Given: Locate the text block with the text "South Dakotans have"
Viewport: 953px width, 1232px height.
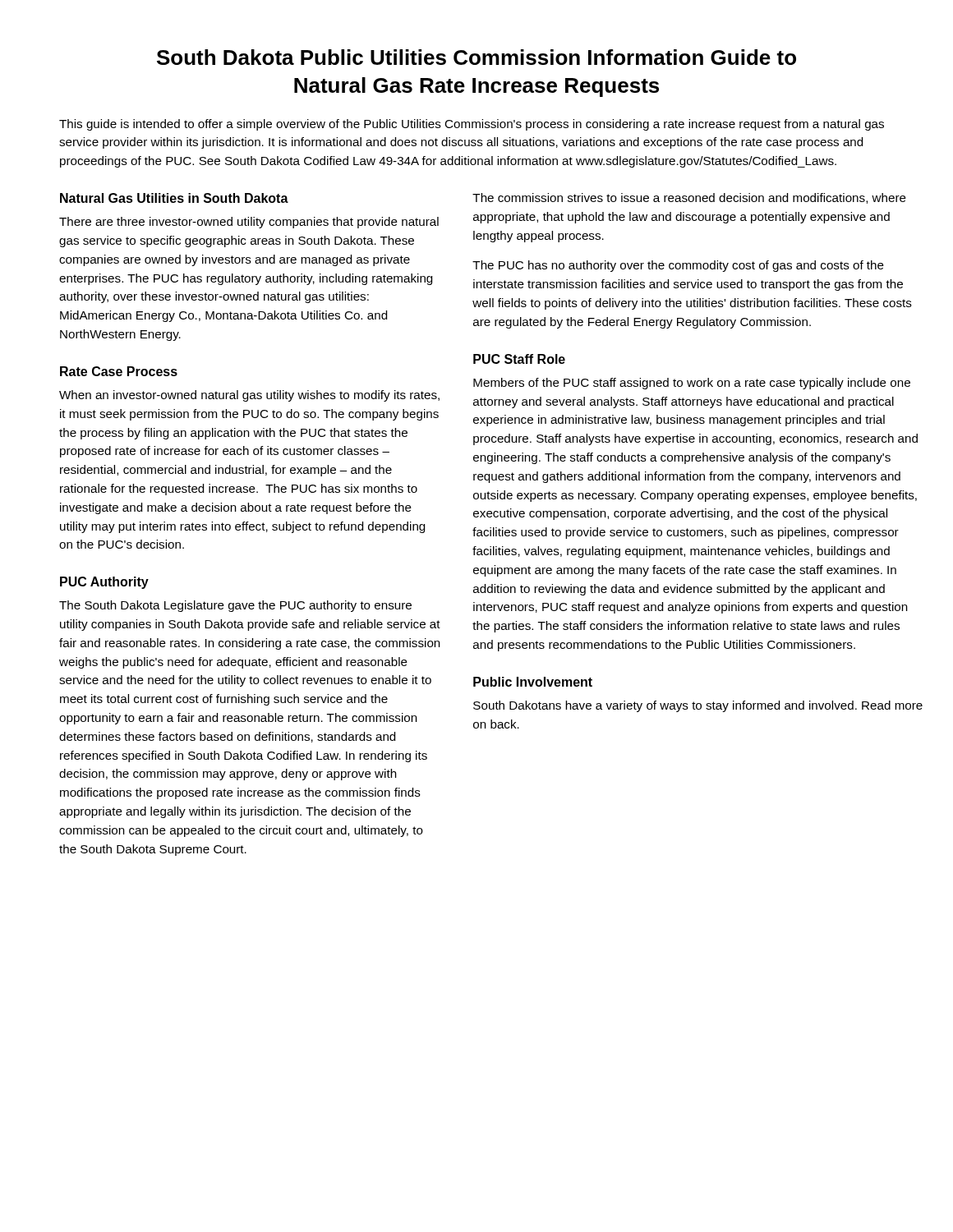Looking at the screenshot, I should 698,714.
